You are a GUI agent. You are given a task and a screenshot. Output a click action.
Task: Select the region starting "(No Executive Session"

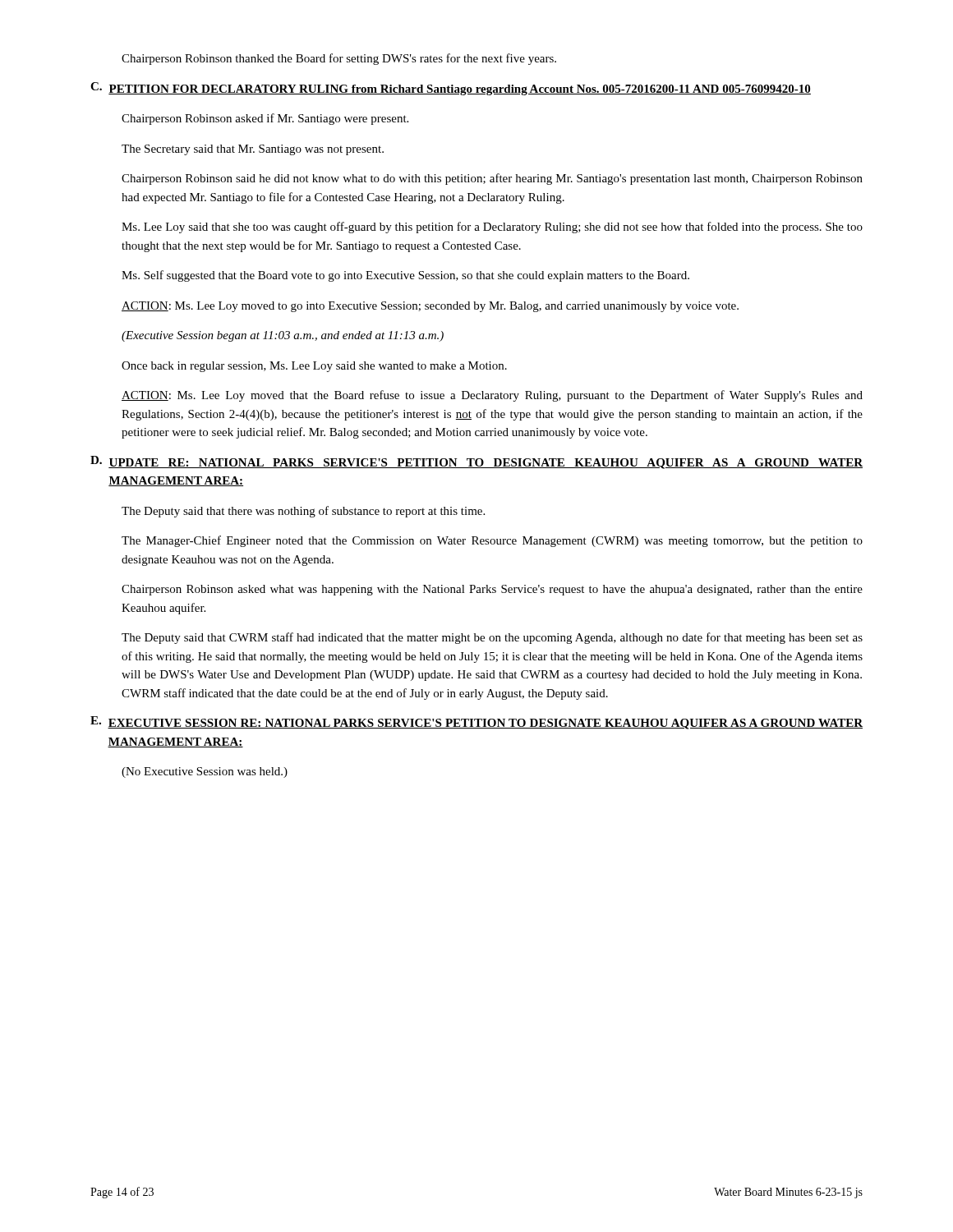coord(205,771)
